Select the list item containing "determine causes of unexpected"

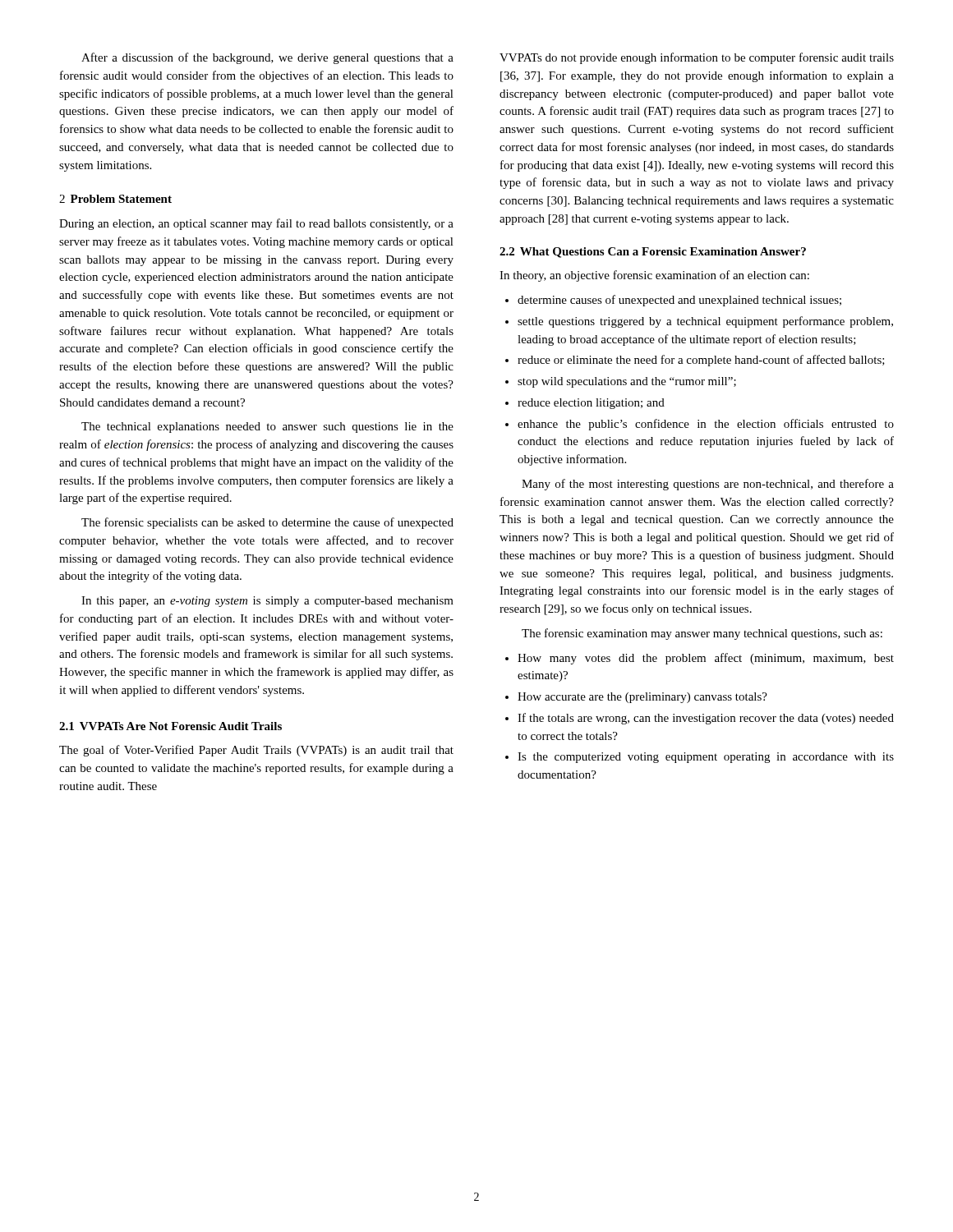point(697,301)
